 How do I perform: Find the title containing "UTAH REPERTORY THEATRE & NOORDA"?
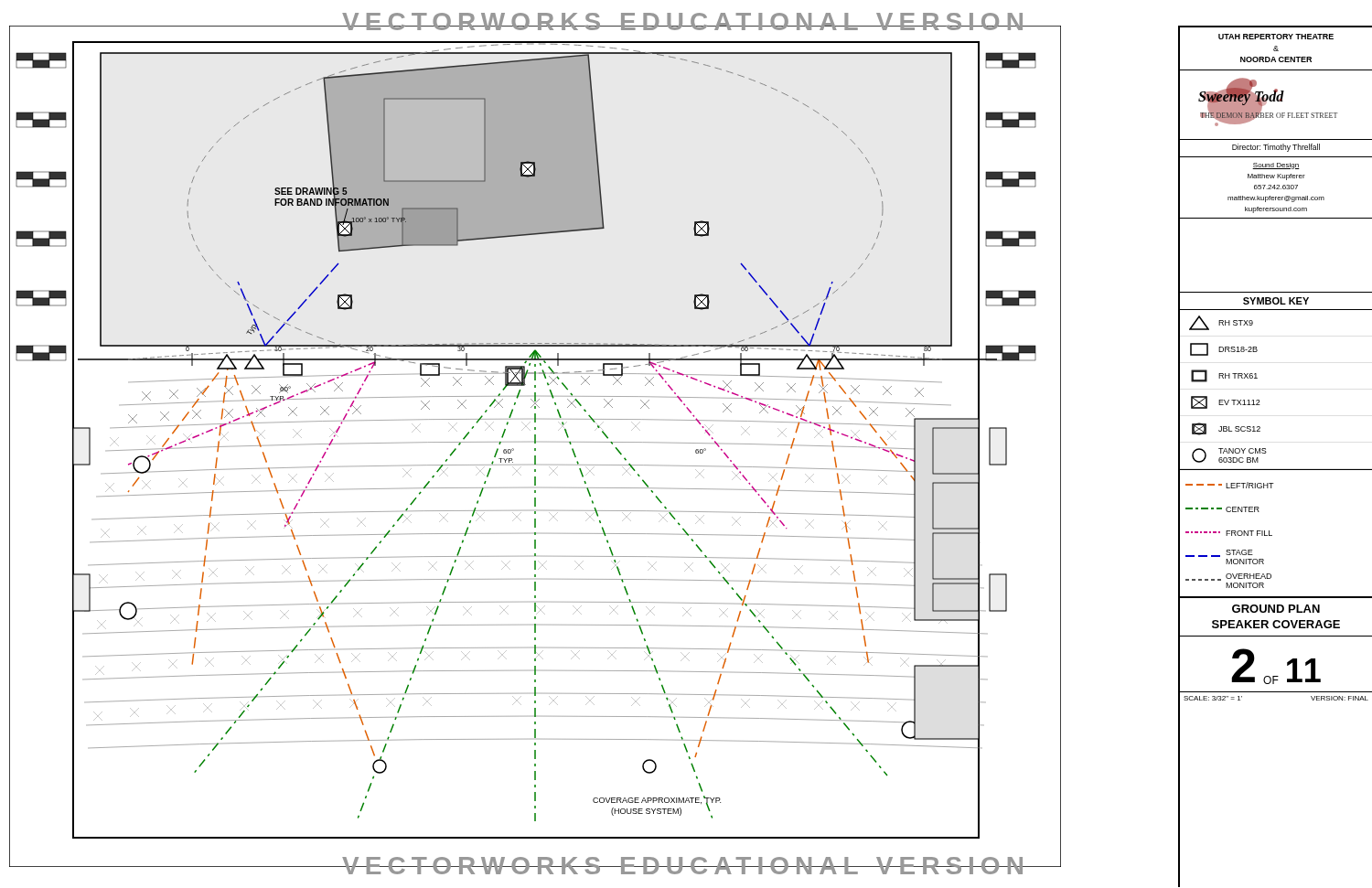(x=1276, y=48)
